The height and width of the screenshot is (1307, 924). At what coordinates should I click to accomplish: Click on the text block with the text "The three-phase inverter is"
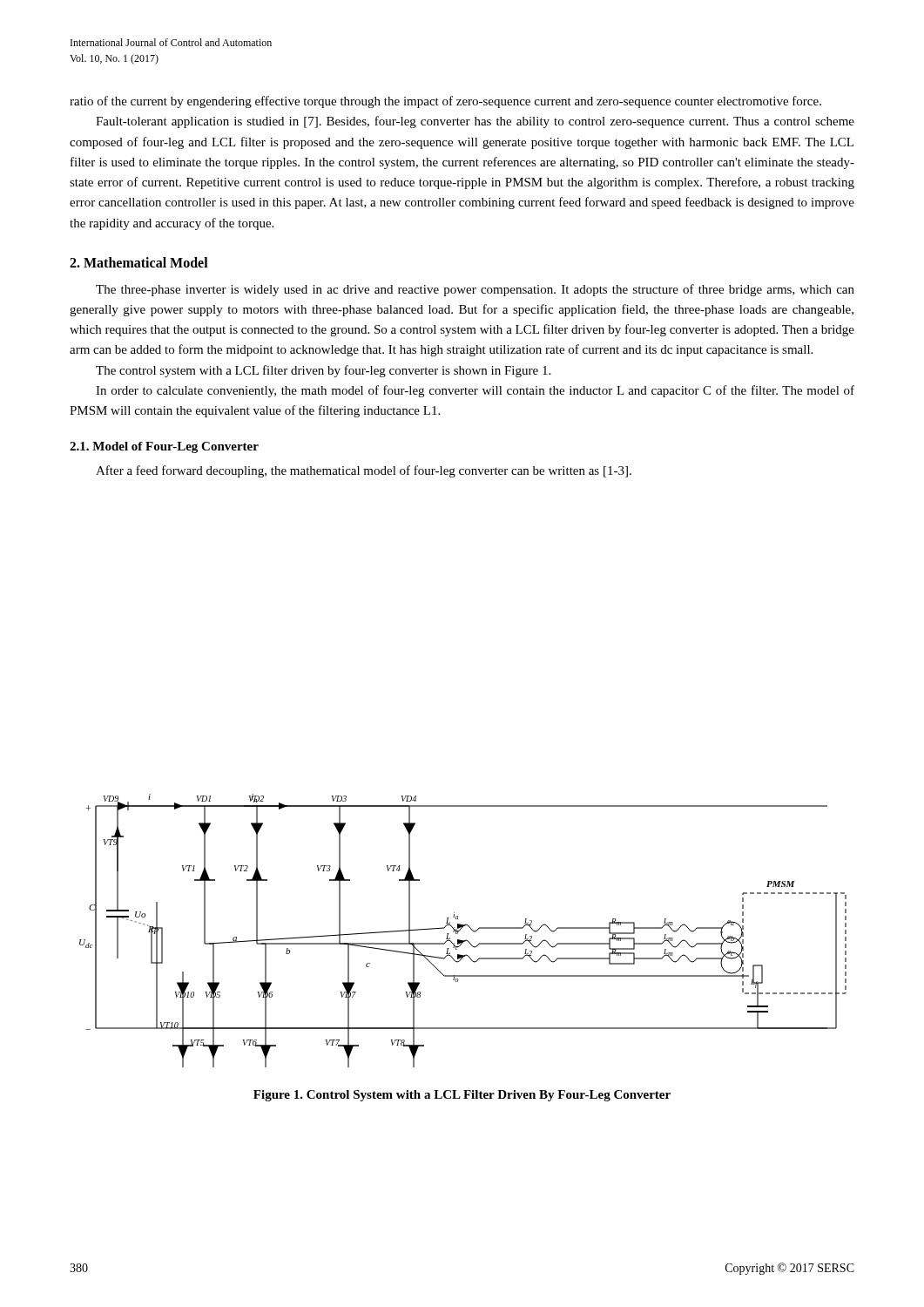pyautogui.click(x=462, y=350)
